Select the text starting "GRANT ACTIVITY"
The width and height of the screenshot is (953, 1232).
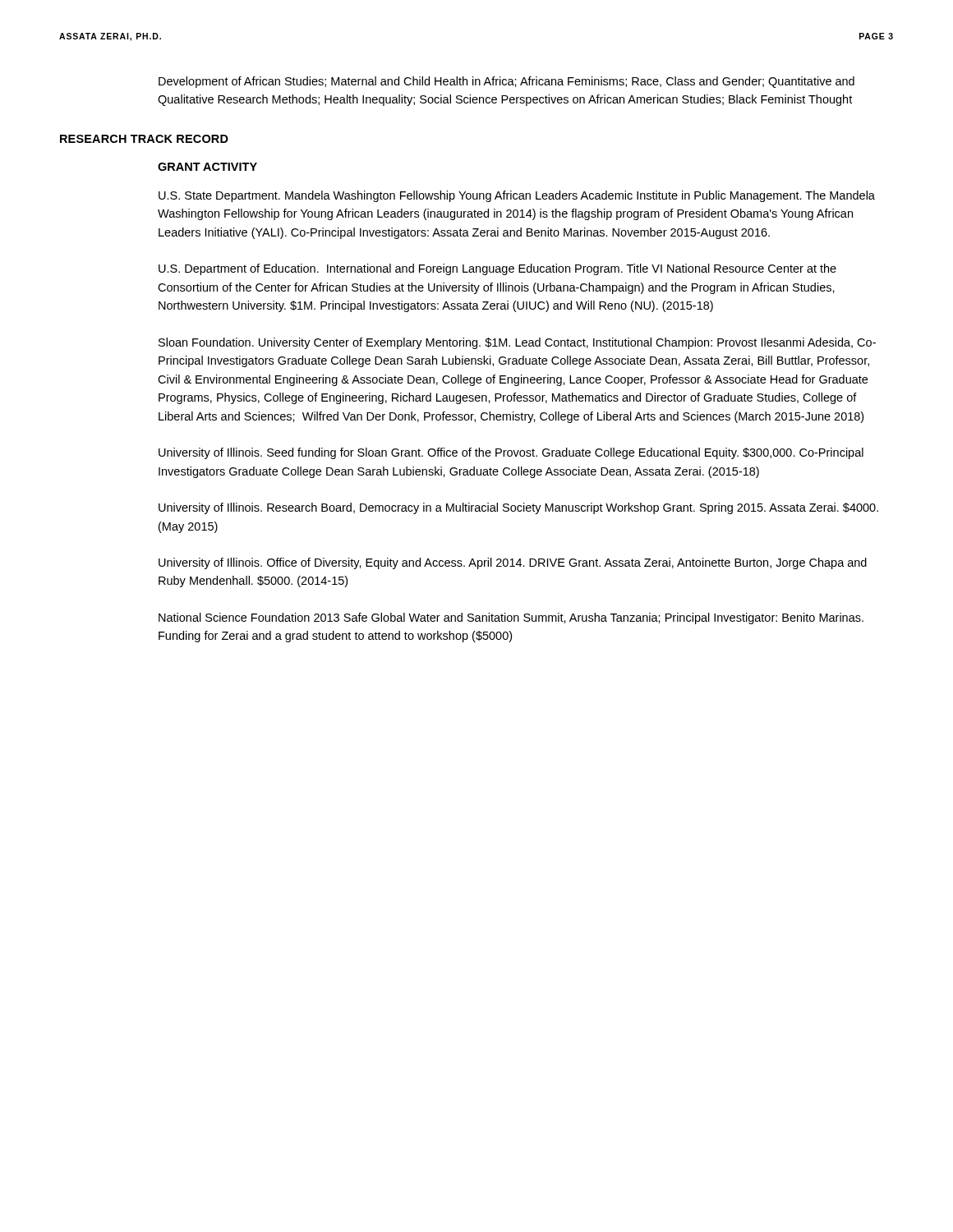(x=207, y=167)
